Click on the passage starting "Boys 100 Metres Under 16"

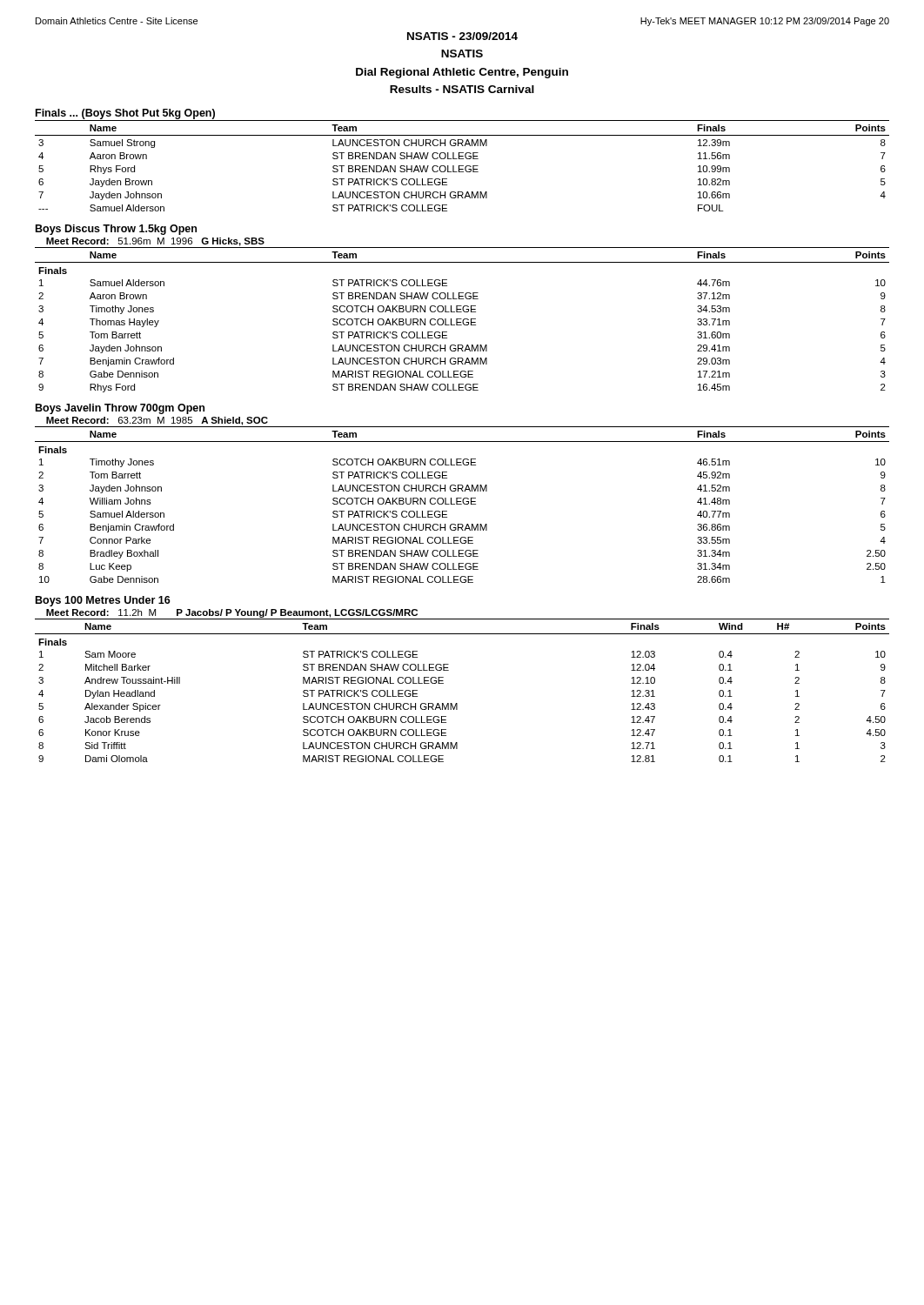(x=103, y=600)
